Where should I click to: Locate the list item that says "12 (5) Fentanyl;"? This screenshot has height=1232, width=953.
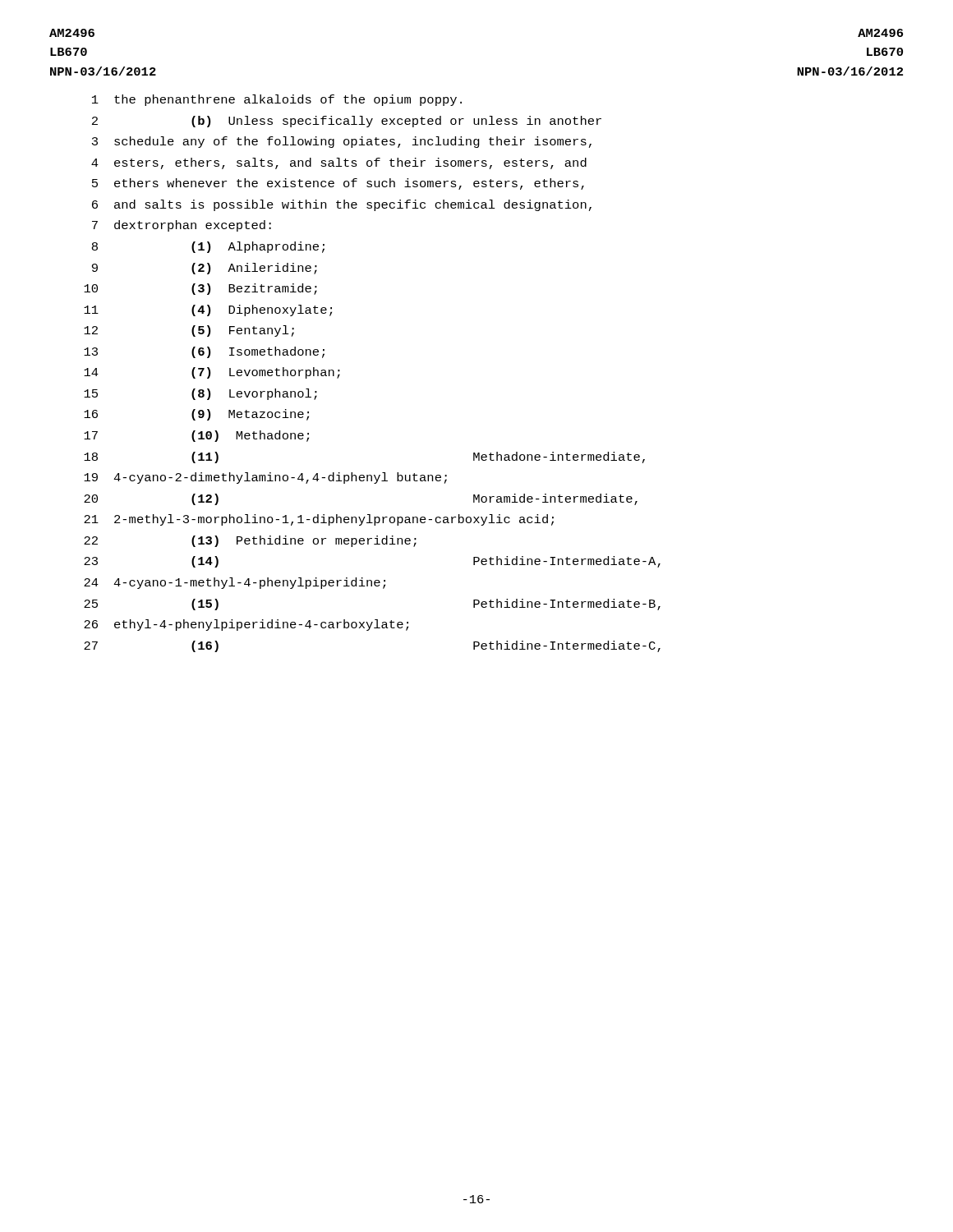tap(189, 331)
